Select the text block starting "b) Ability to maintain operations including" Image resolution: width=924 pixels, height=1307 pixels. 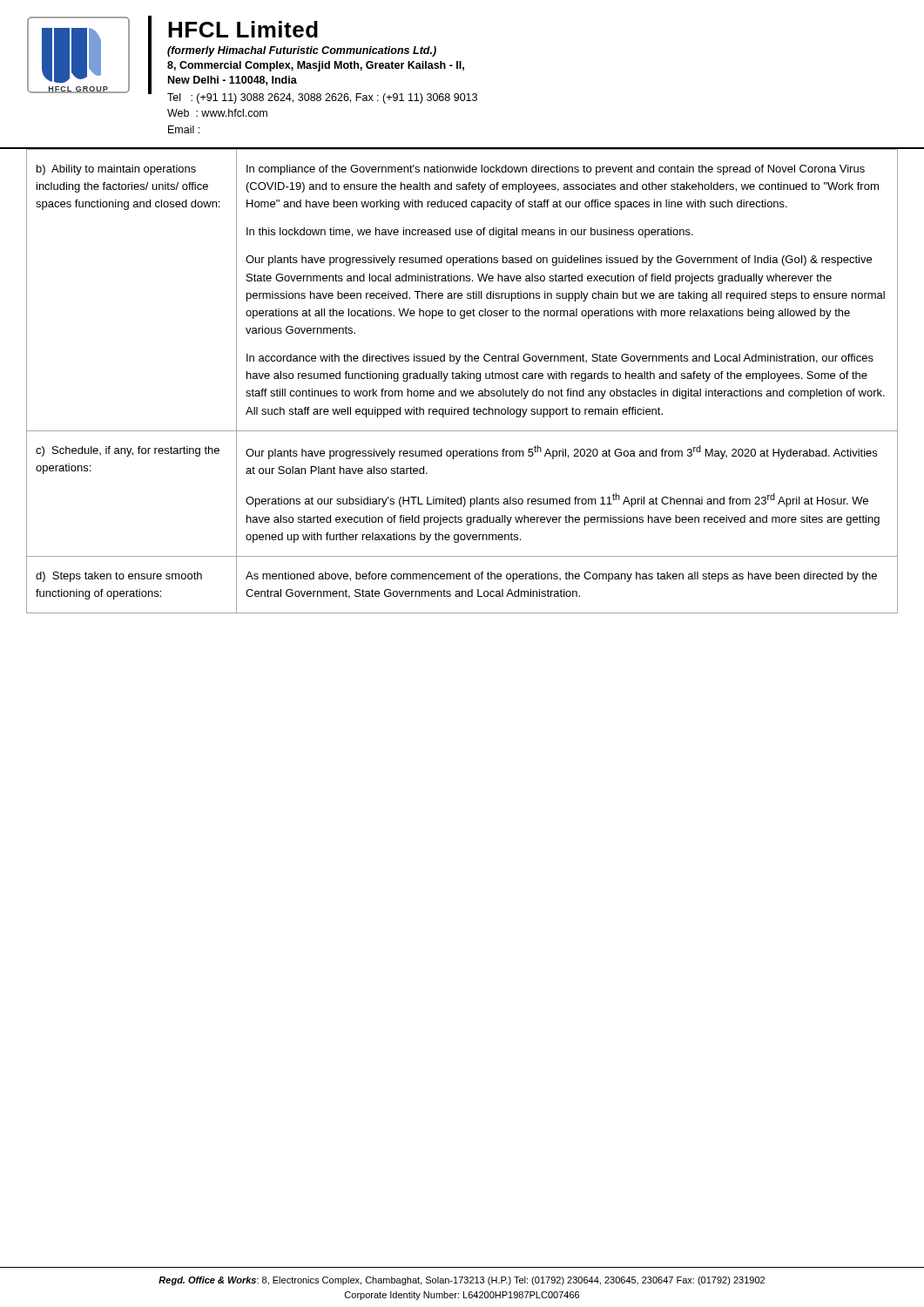[128, 186]
